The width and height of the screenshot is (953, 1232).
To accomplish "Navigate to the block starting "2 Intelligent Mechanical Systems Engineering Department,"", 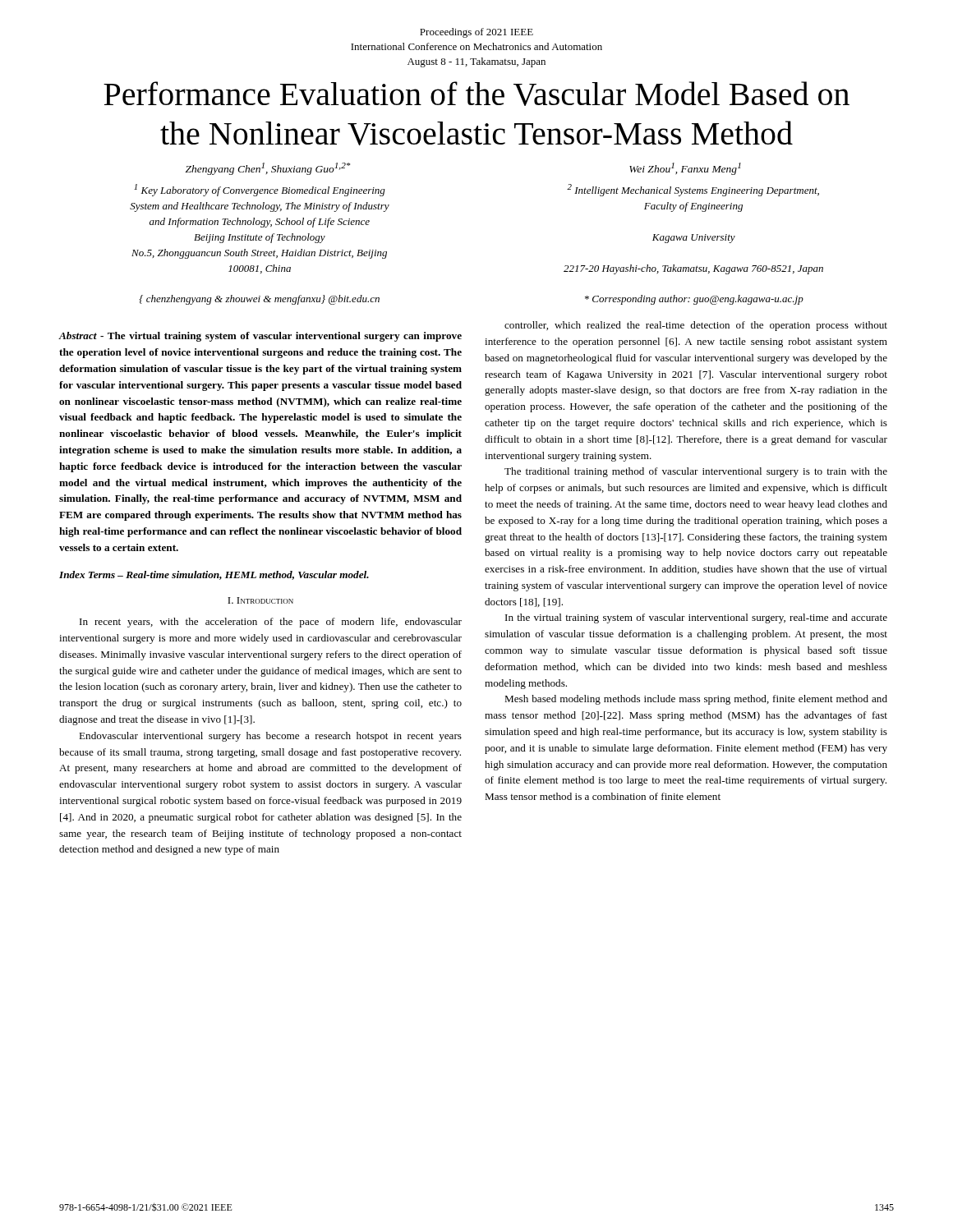I will [x=694, y=243].
